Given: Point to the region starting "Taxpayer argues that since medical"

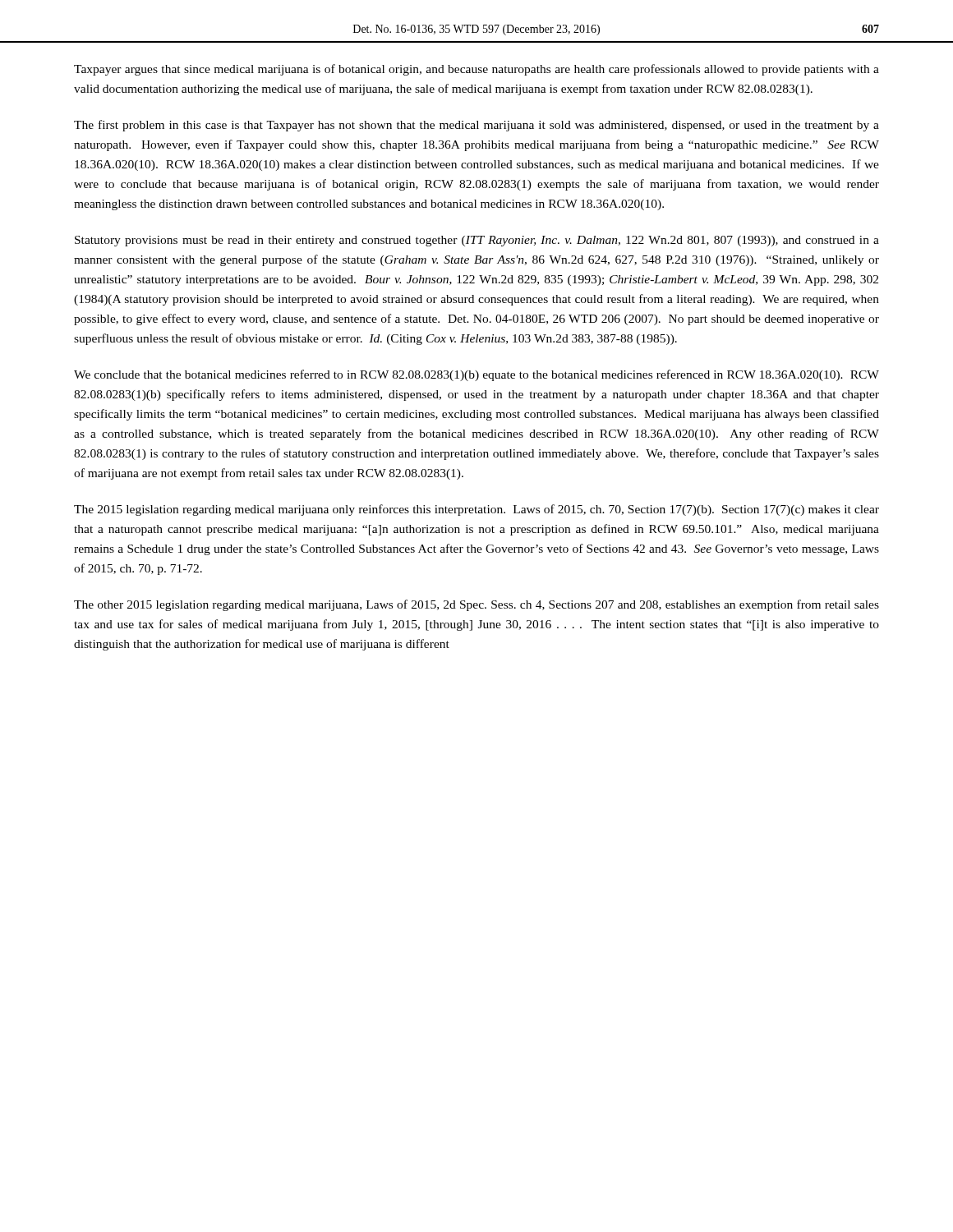Looking at the screenshot, I should [476, 78].
